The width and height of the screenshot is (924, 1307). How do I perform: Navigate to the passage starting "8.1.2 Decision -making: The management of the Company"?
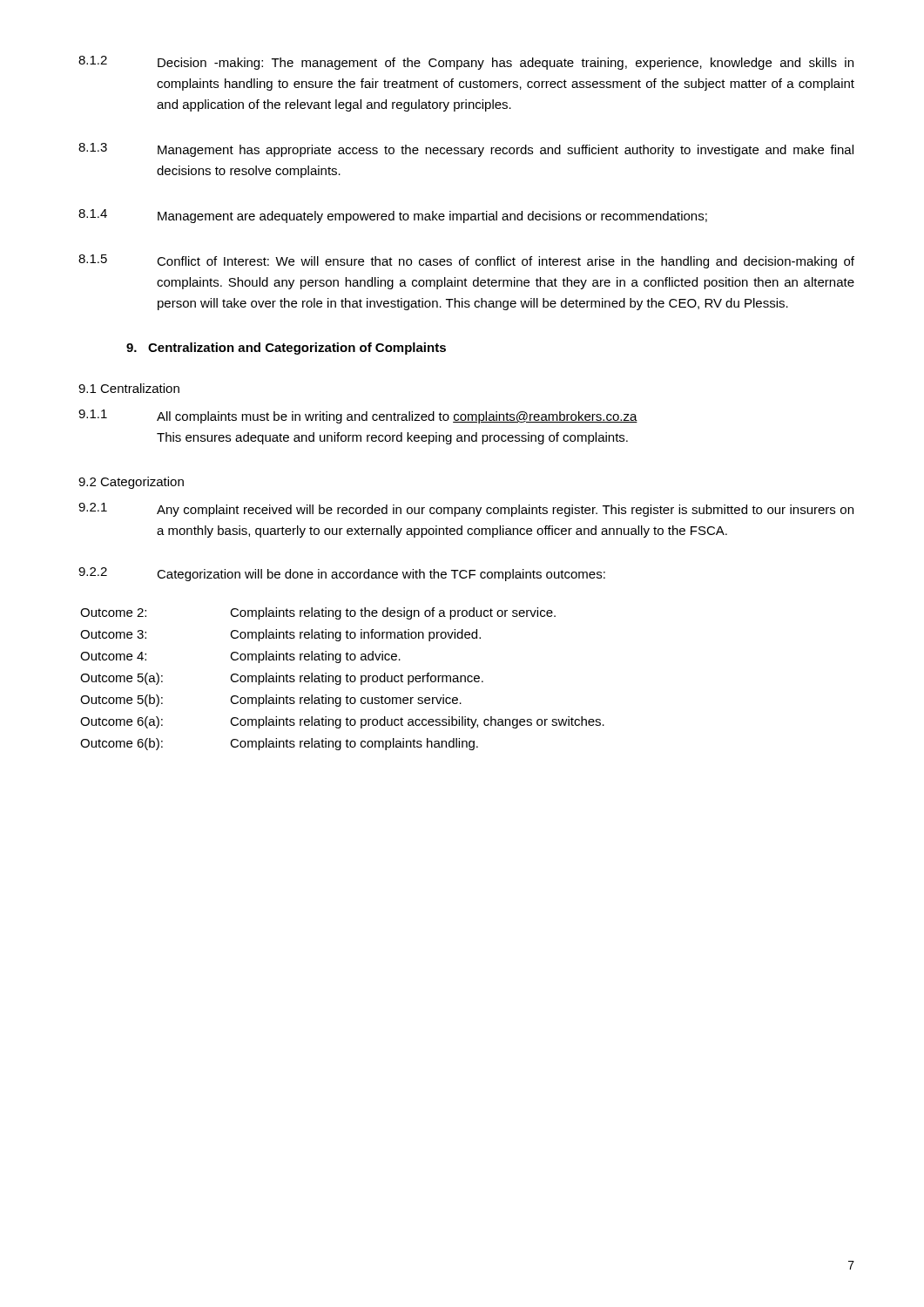coord(466,84)
